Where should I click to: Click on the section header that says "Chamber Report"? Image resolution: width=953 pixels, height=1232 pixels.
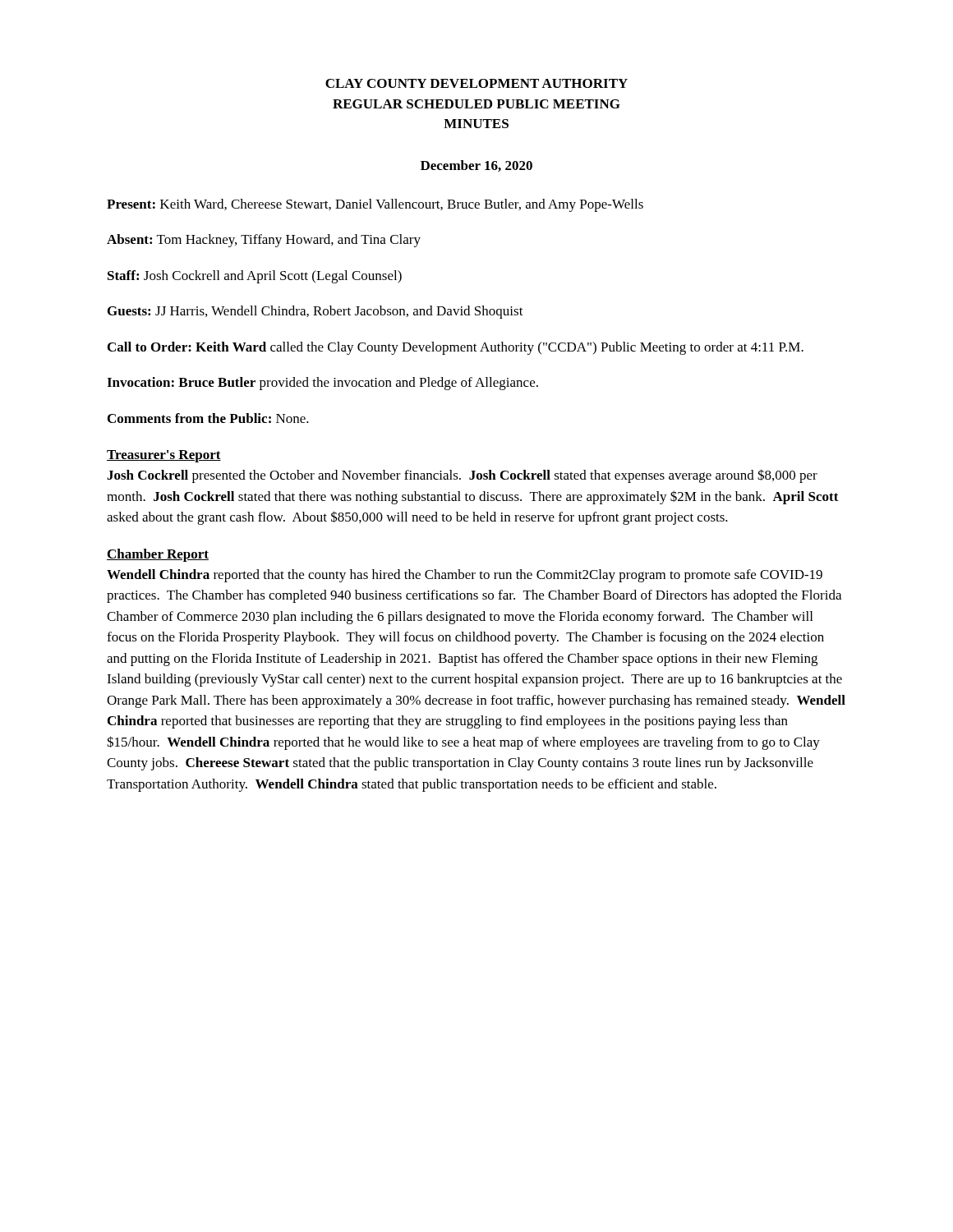click(x=158, y=554)
